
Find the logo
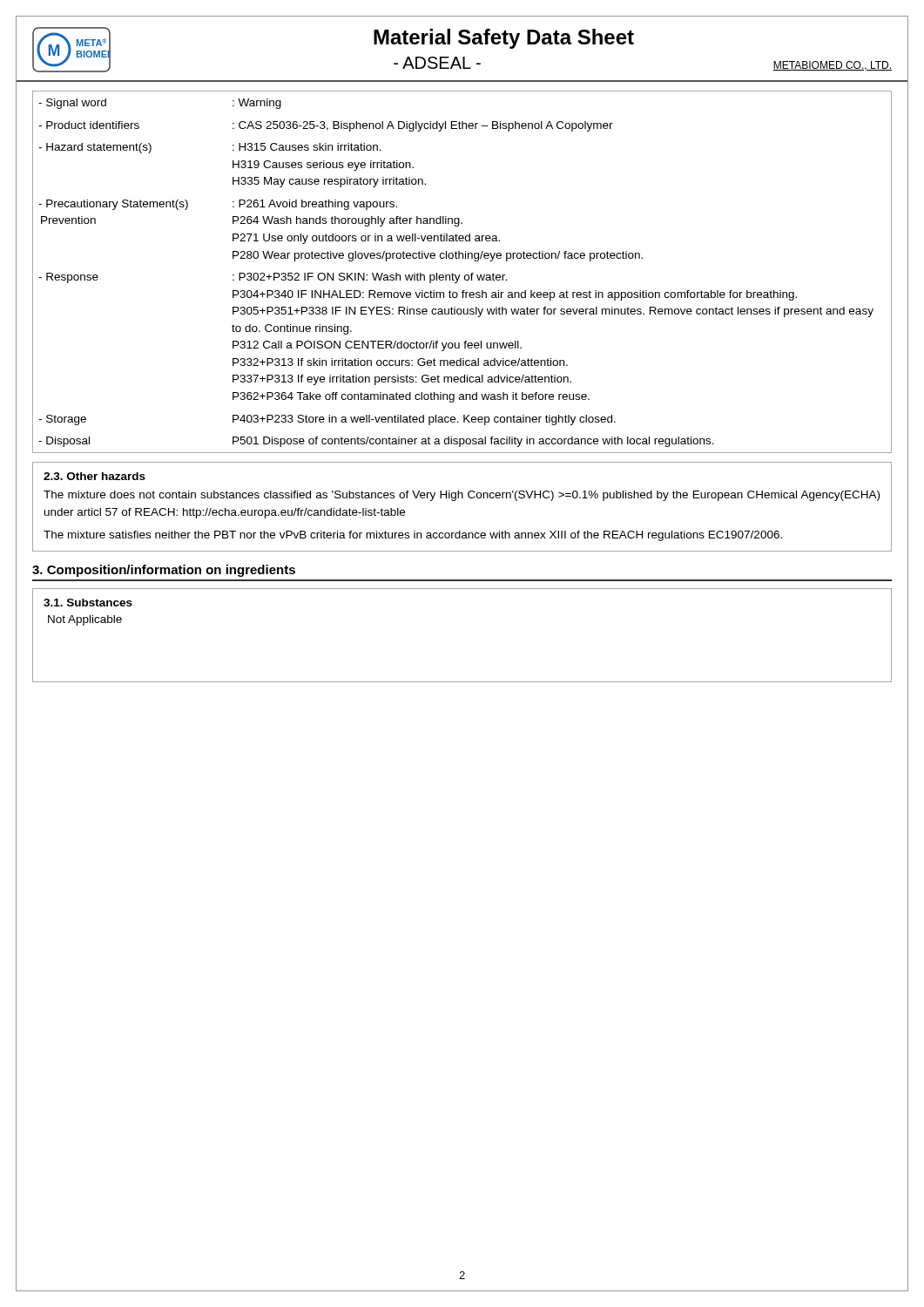coord(74,49)
